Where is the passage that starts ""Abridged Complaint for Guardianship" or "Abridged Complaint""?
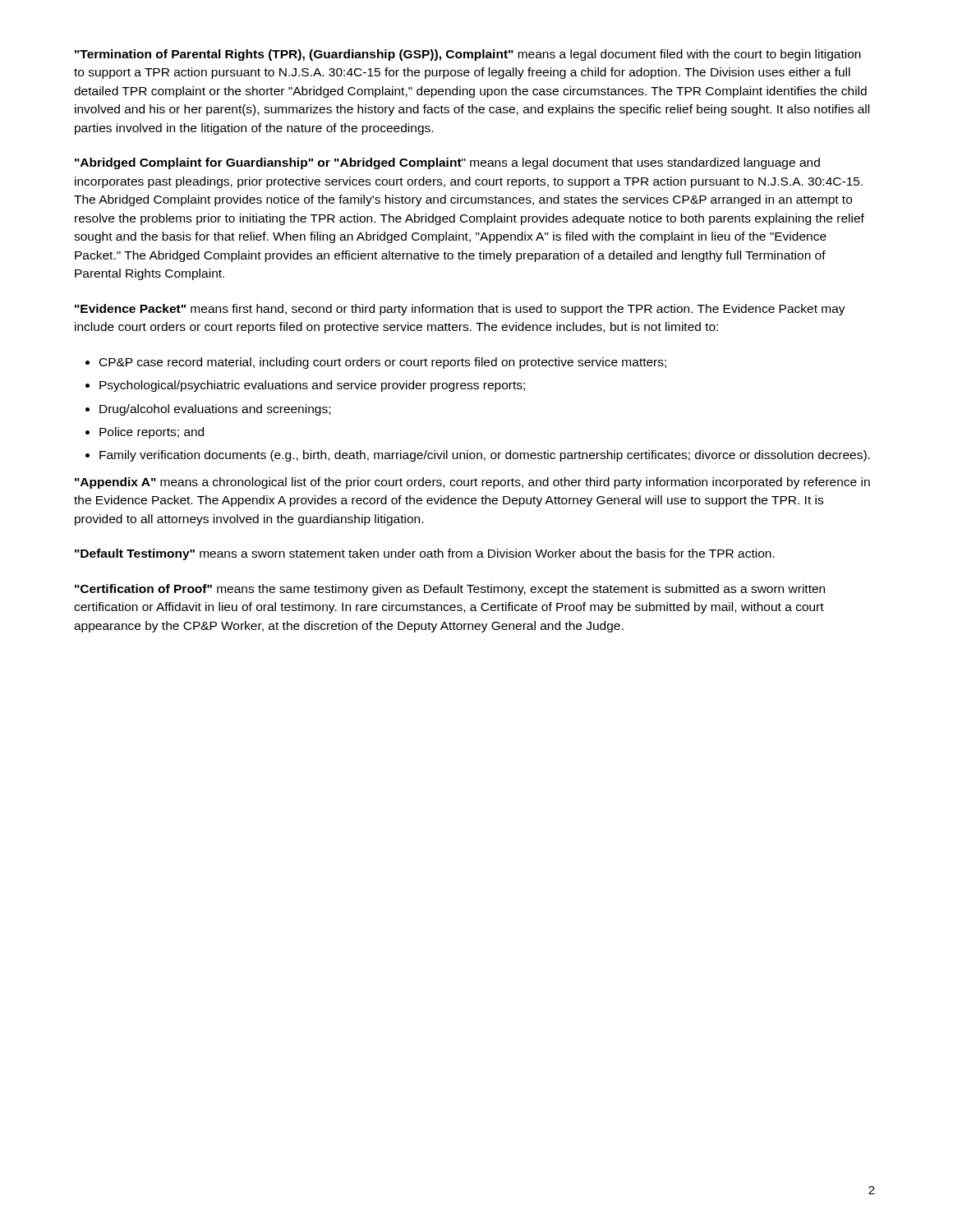The height and width of the screenshot is (1232, 953). tap(469, 218)
